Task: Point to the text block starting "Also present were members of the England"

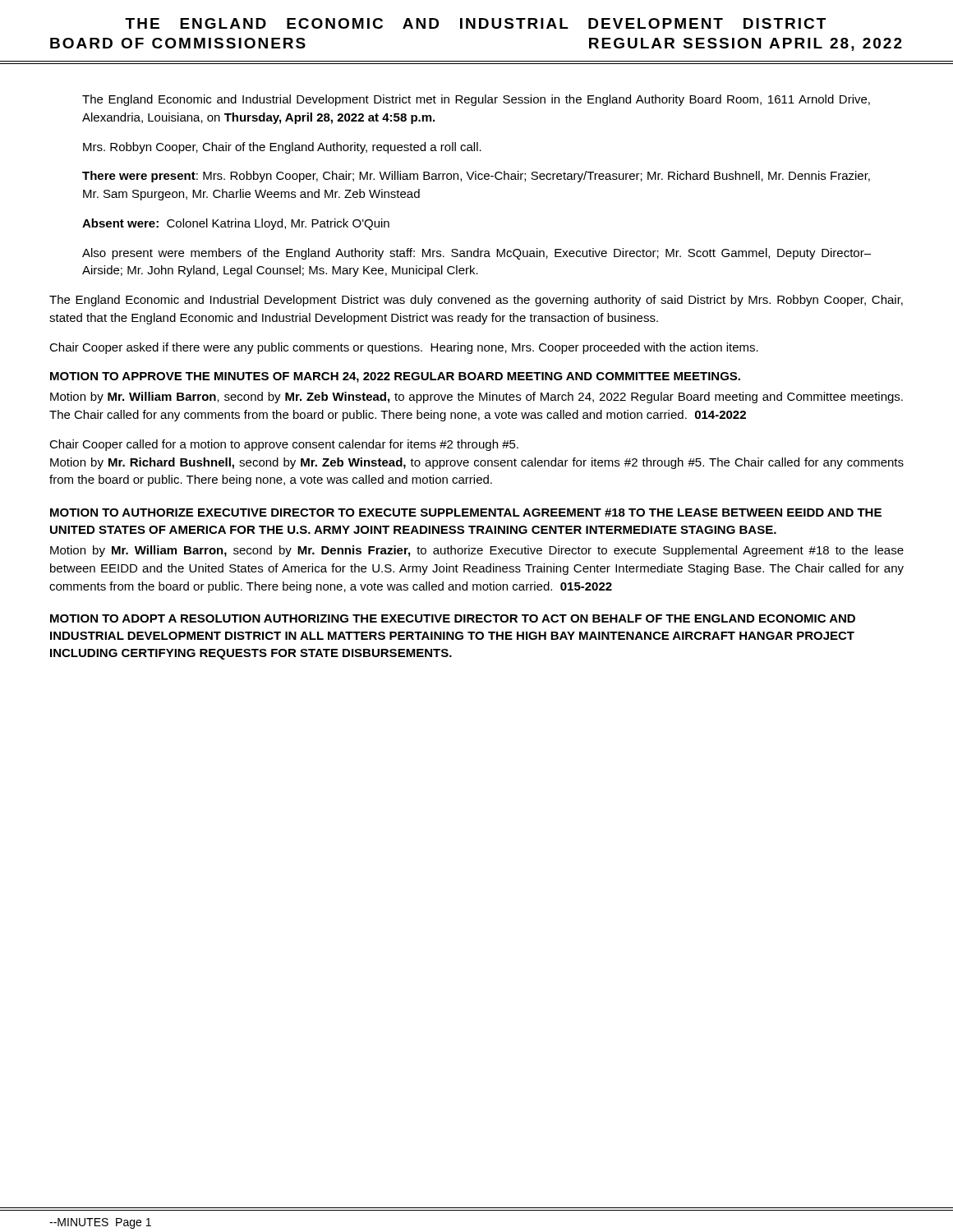Action: [x=476, y=261]
